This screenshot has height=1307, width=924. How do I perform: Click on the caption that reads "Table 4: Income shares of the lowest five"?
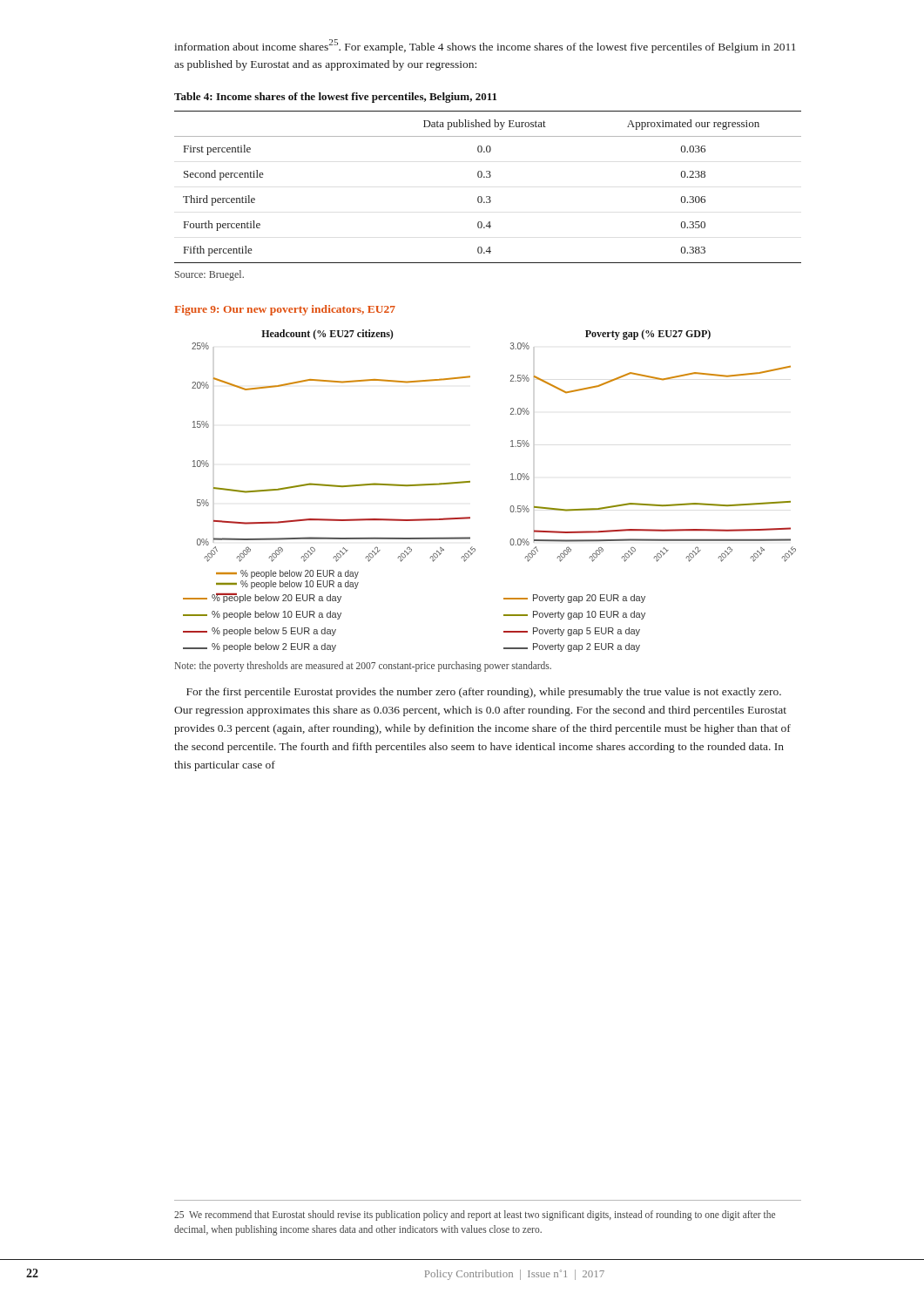click(336, 97)
